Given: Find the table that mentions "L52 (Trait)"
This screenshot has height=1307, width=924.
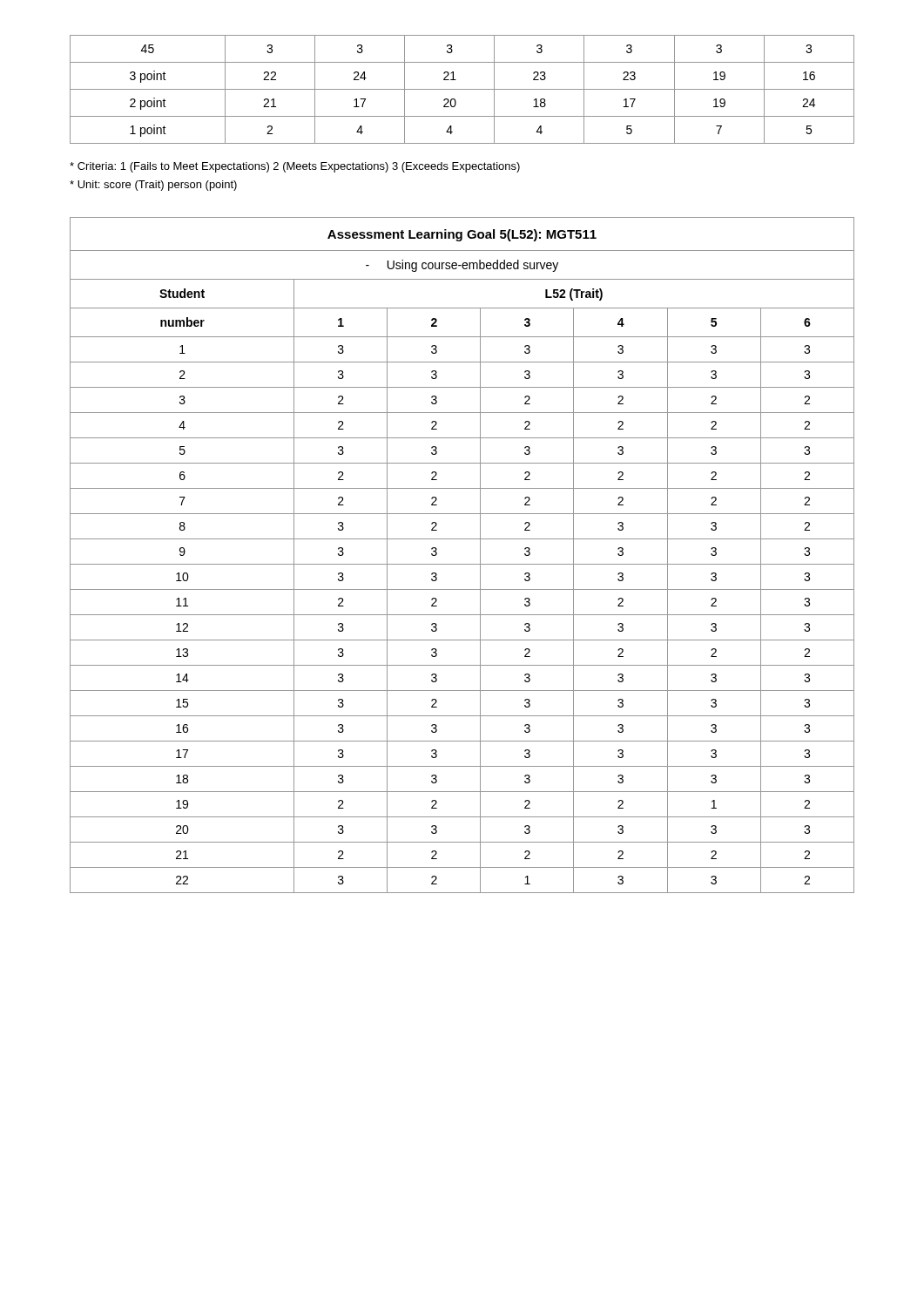Looking at the screenshot, I should [462, 555].
